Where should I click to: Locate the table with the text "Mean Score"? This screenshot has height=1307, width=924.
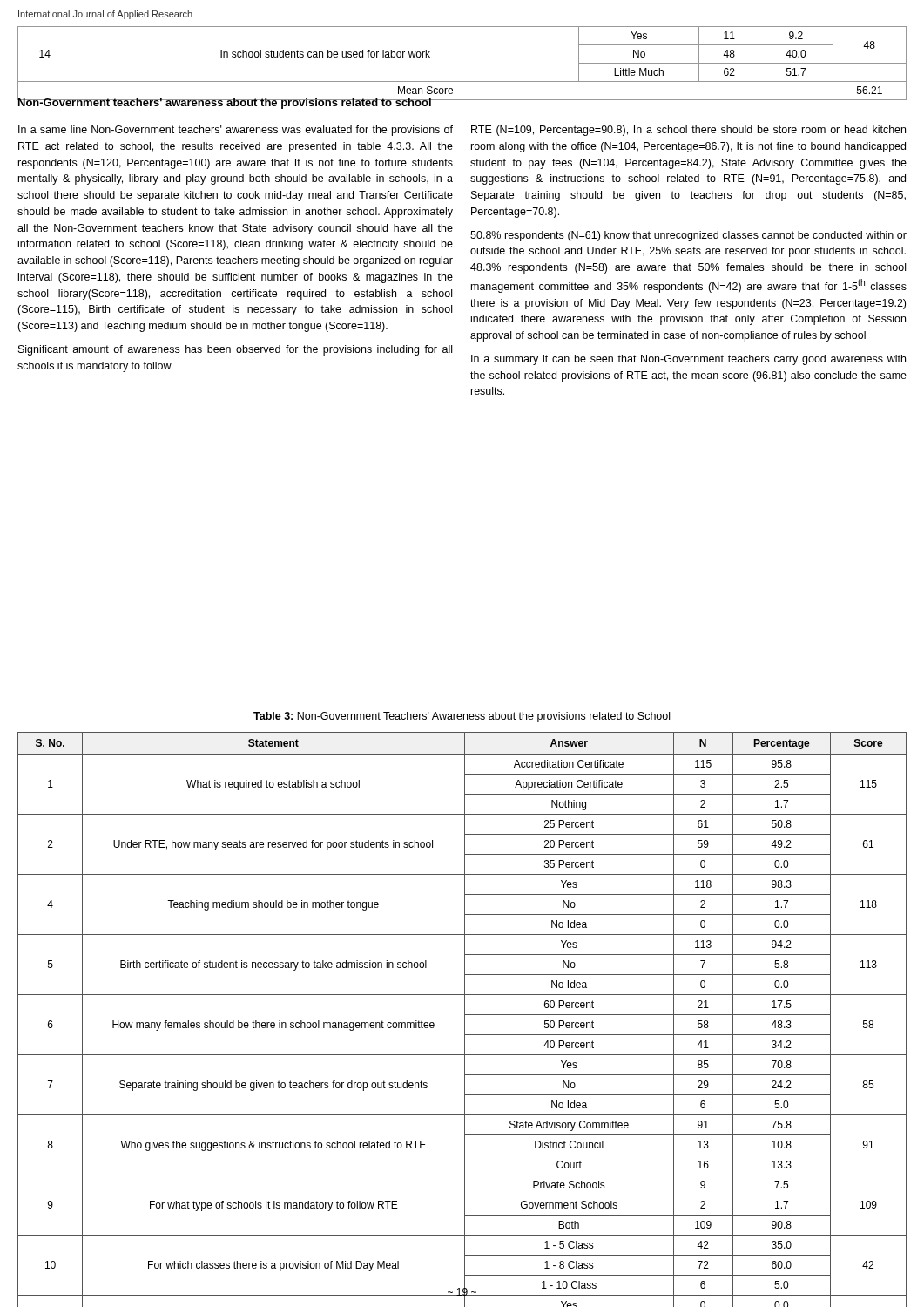coord(462,63)
